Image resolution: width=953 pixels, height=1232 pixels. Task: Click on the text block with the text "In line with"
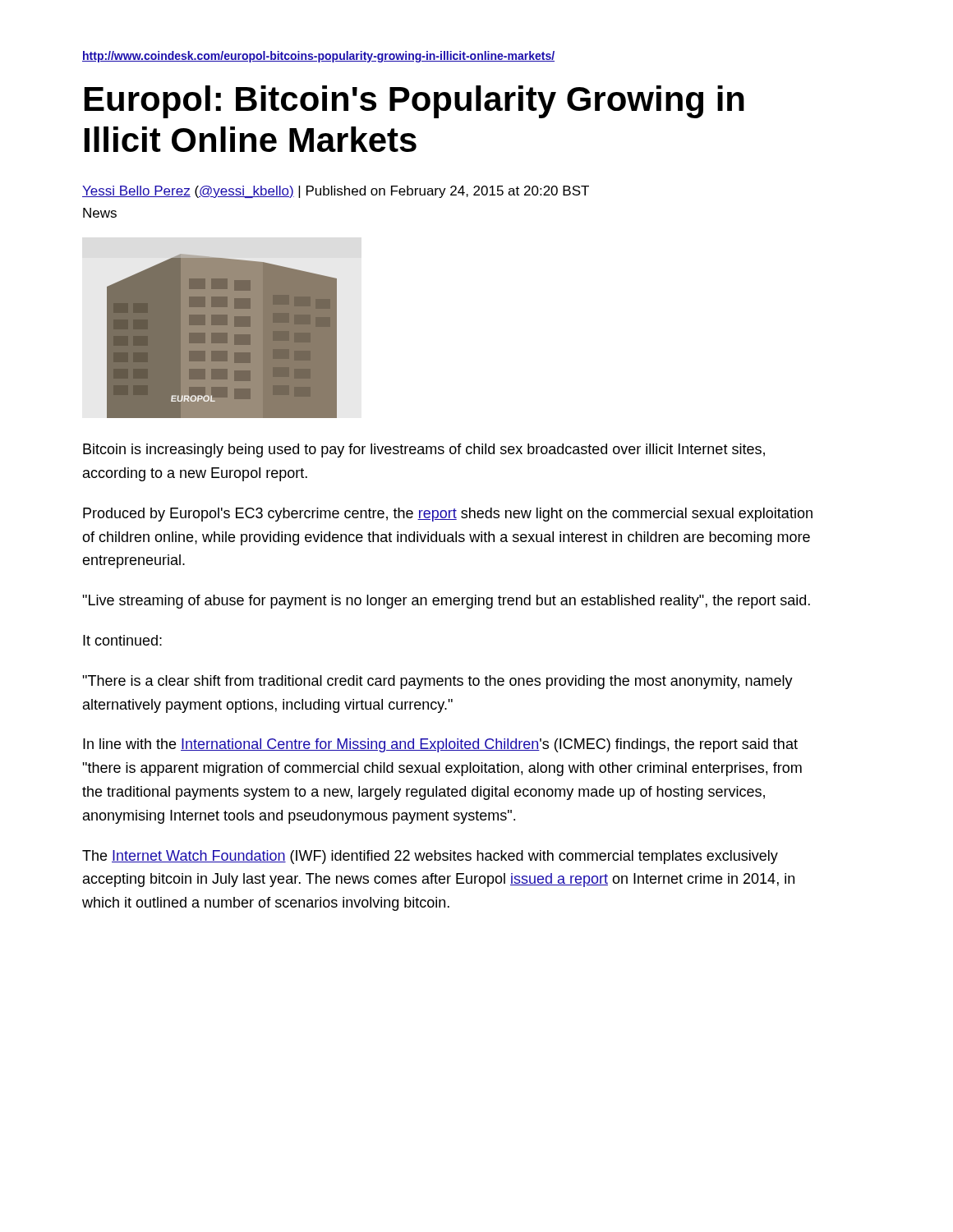442,780
